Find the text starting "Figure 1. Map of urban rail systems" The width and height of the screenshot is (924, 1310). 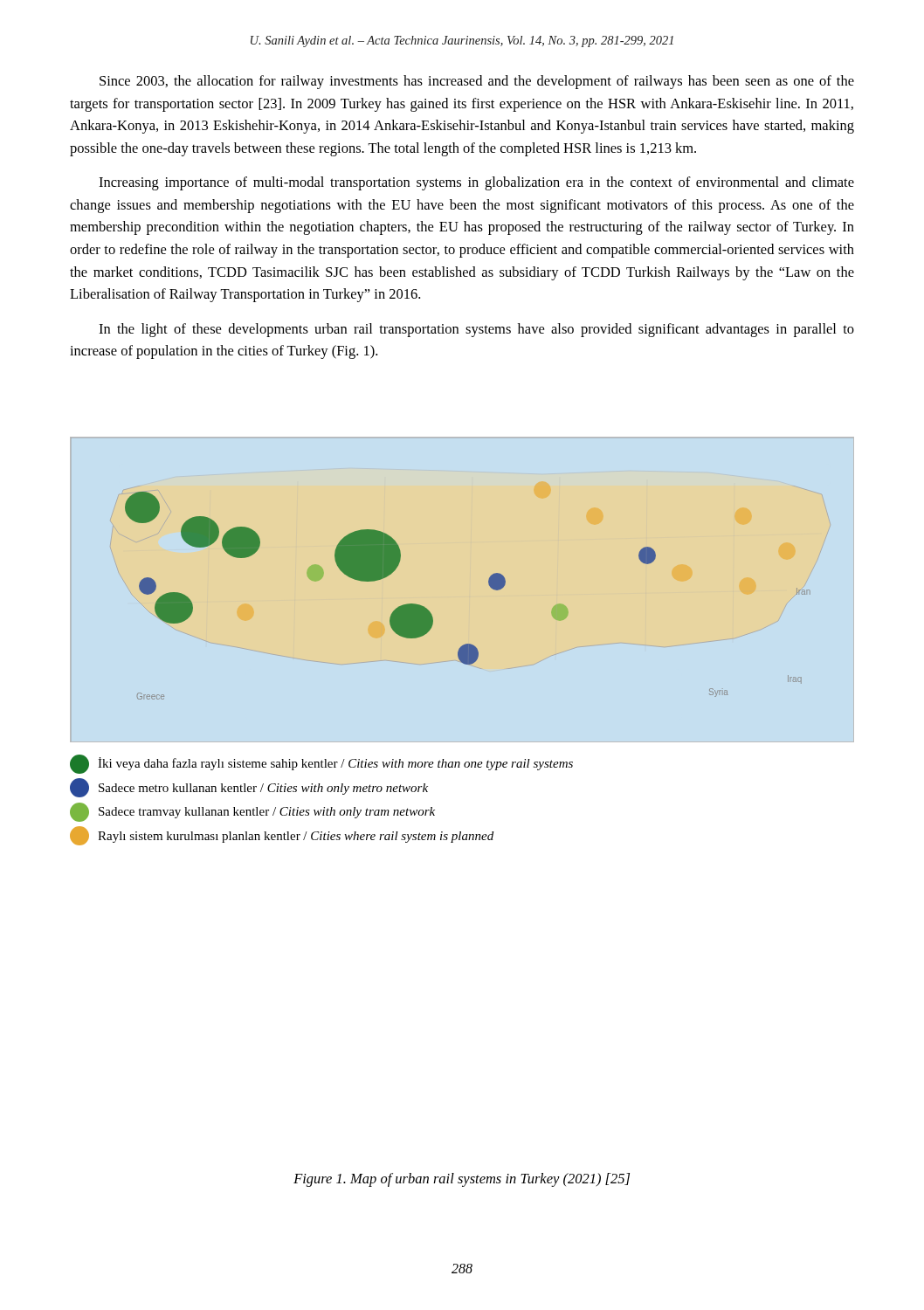462,1179
